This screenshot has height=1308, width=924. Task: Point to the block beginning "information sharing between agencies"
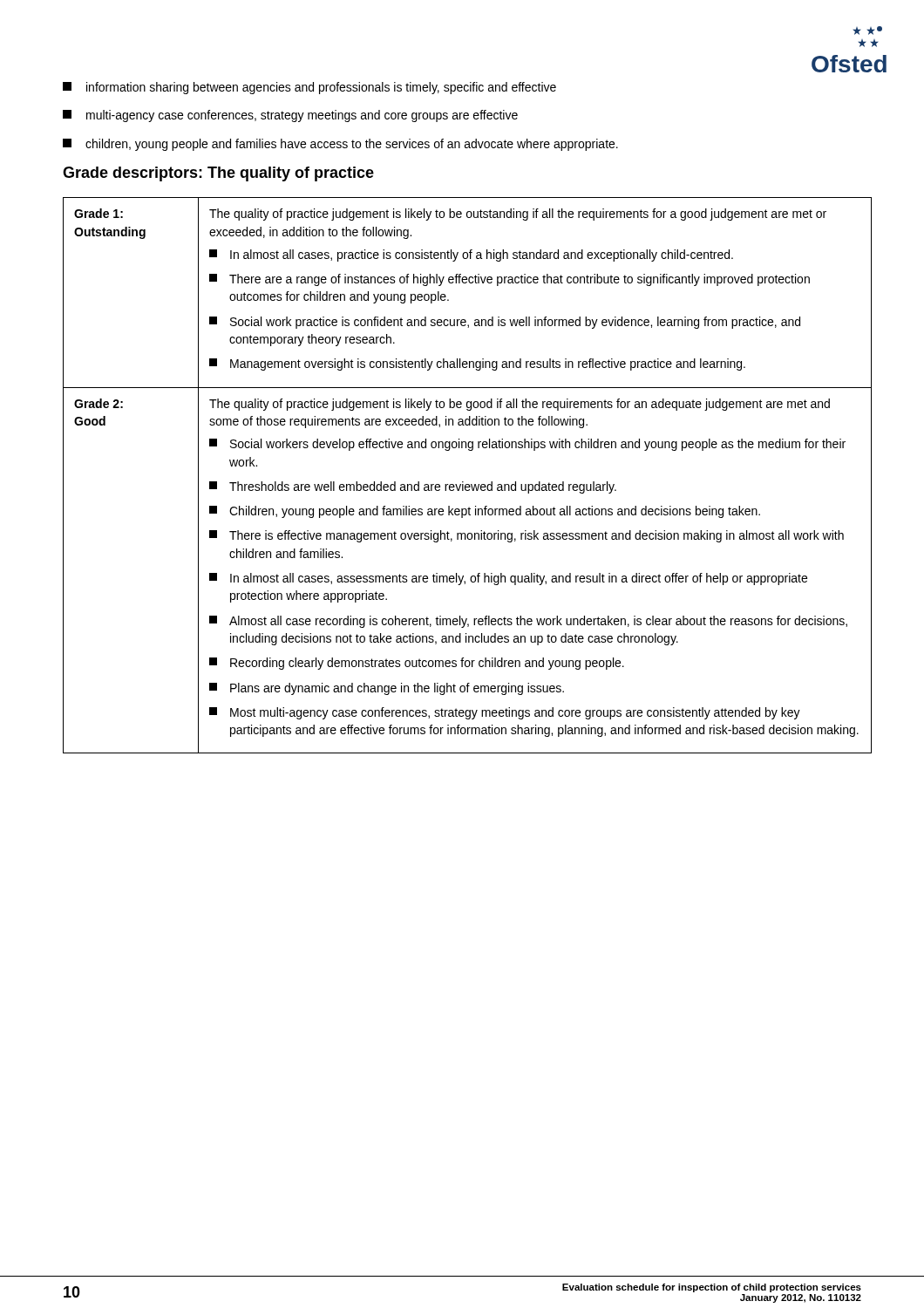coord(467,87)
